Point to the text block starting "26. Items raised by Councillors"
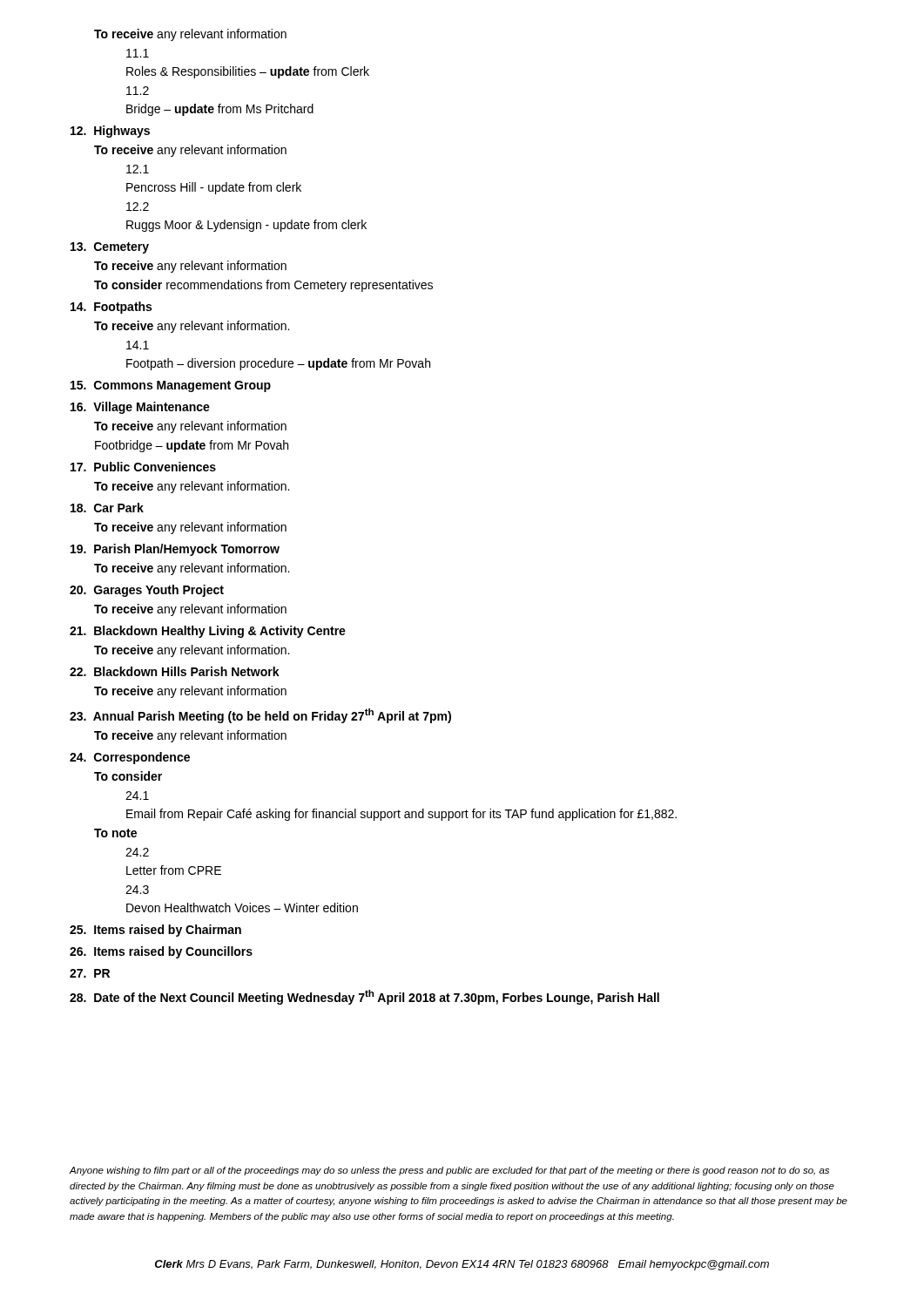The image size is (924, 1307). [161, 951]
